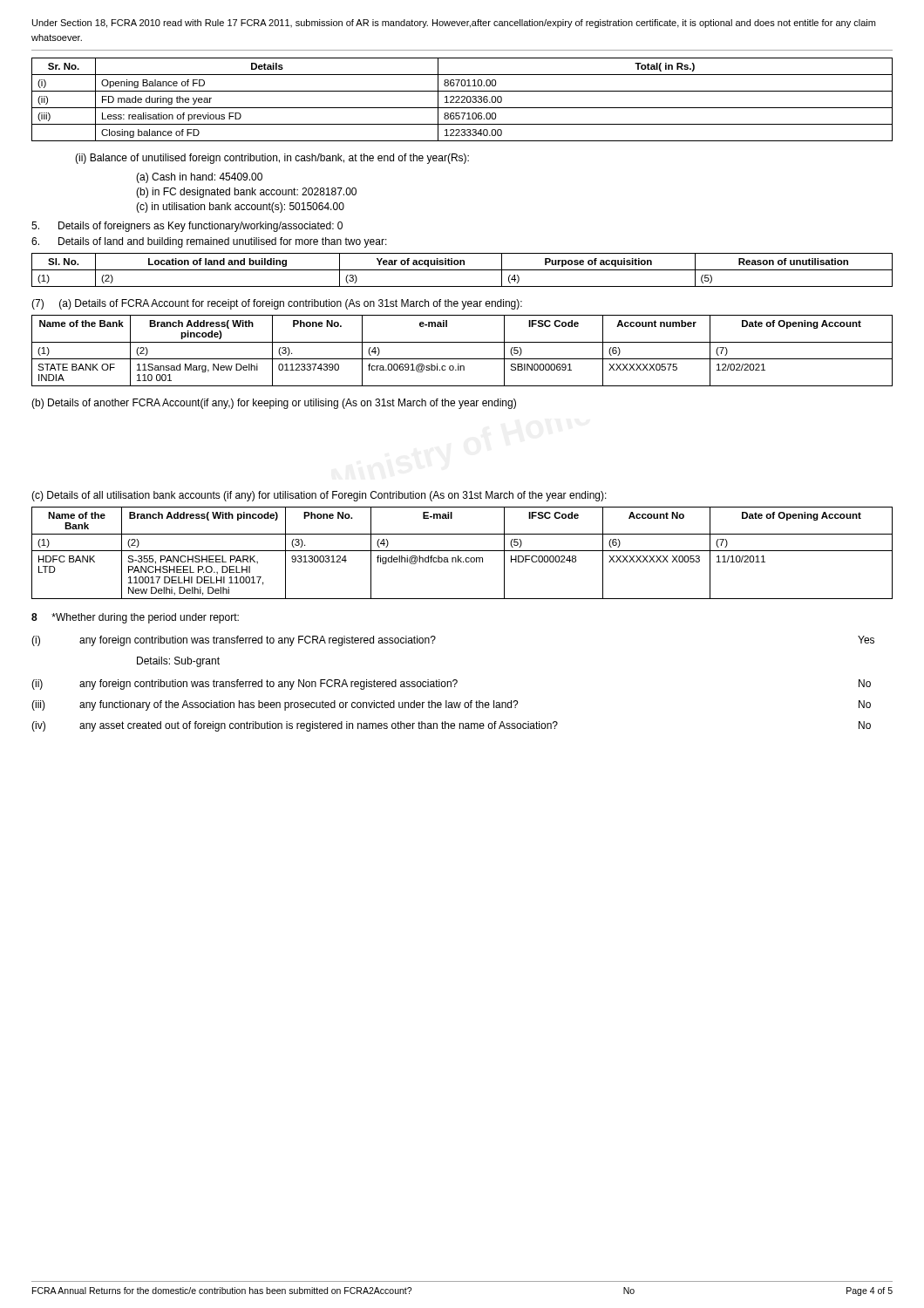
Task: Select the region starting "(a) Cash in hand: 45409.00"
Action: pos(199,177)
